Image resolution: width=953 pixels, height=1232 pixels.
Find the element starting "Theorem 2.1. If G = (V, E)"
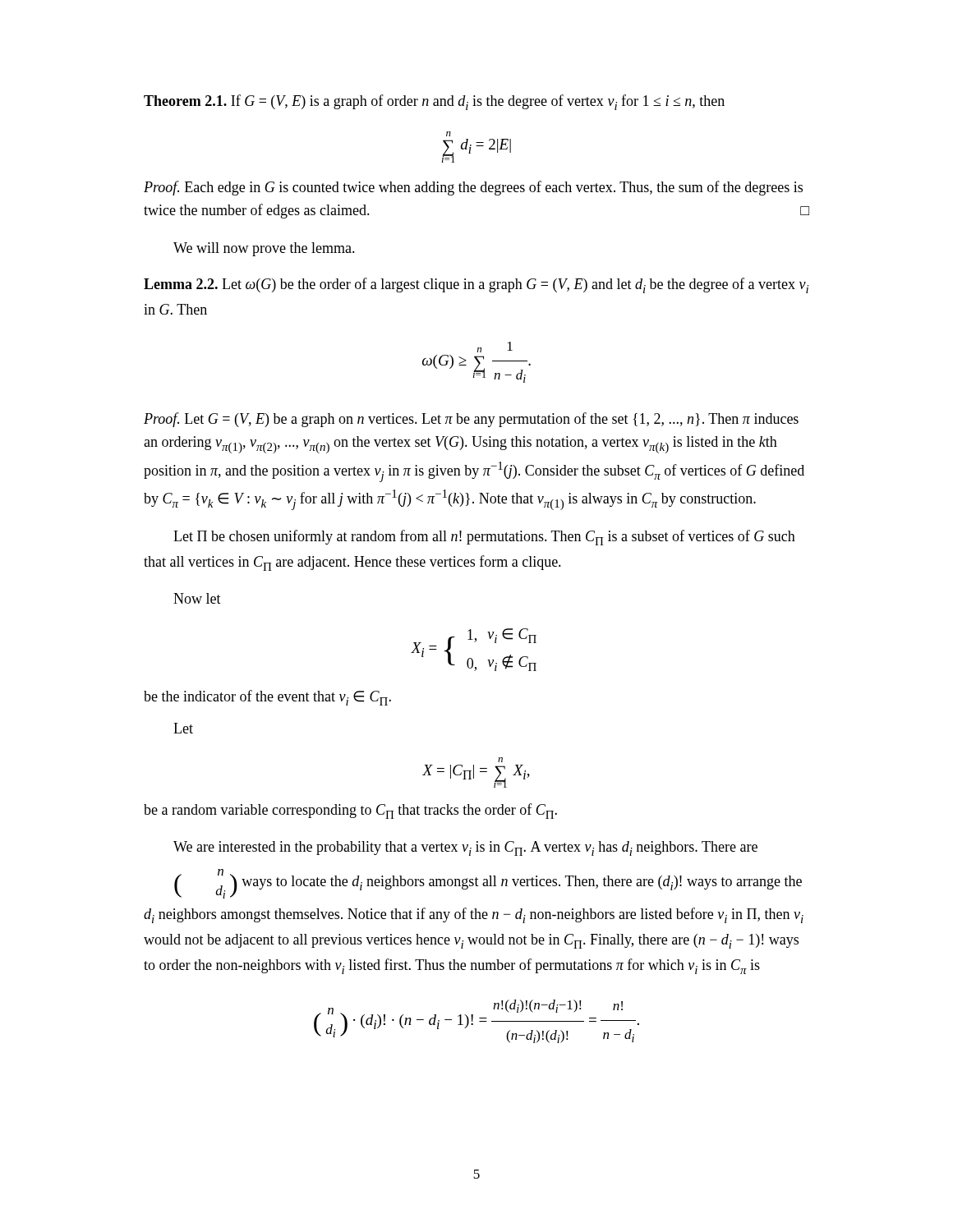(x=434, y=103)
